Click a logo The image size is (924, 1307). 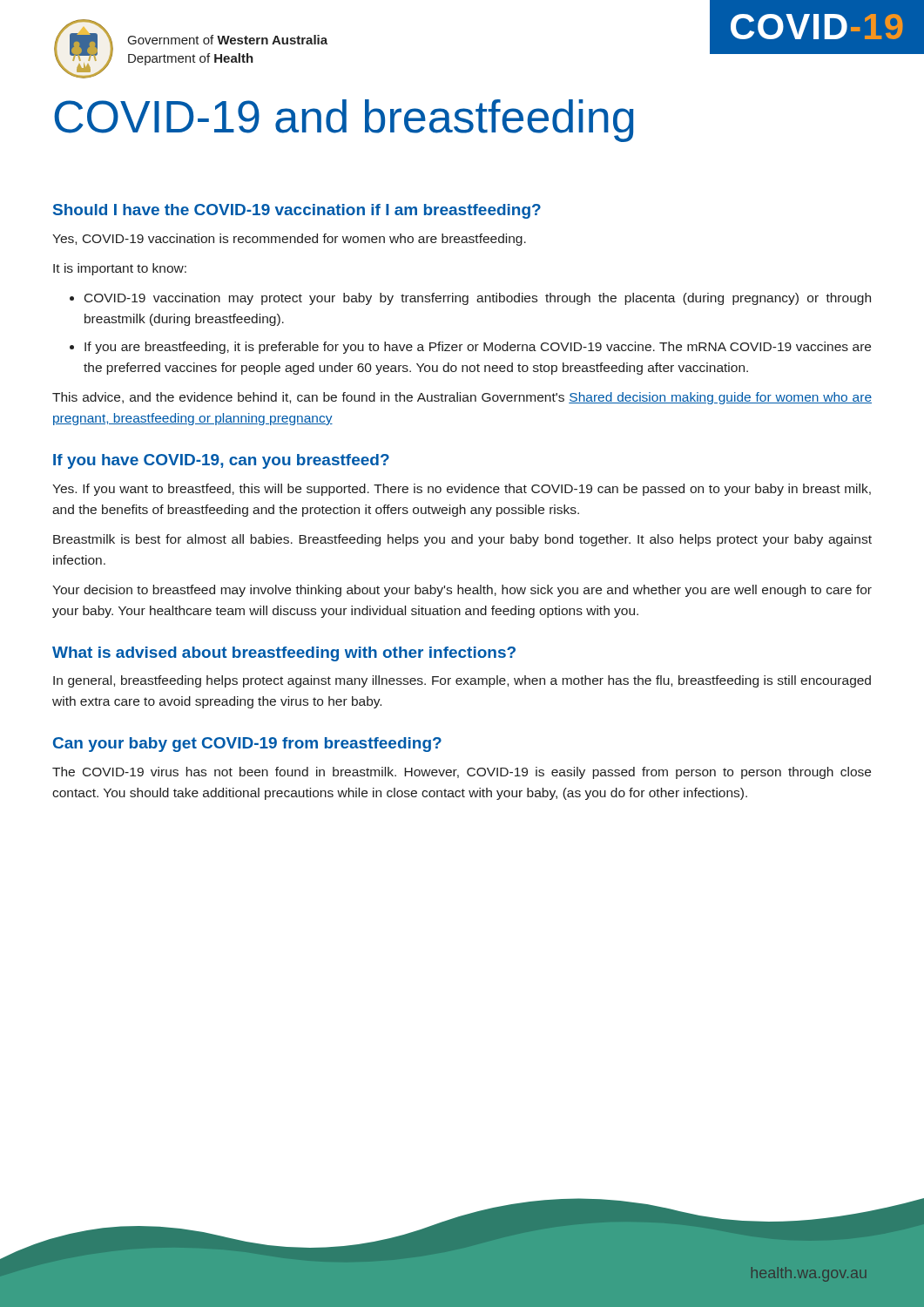[x=190, y=49]
